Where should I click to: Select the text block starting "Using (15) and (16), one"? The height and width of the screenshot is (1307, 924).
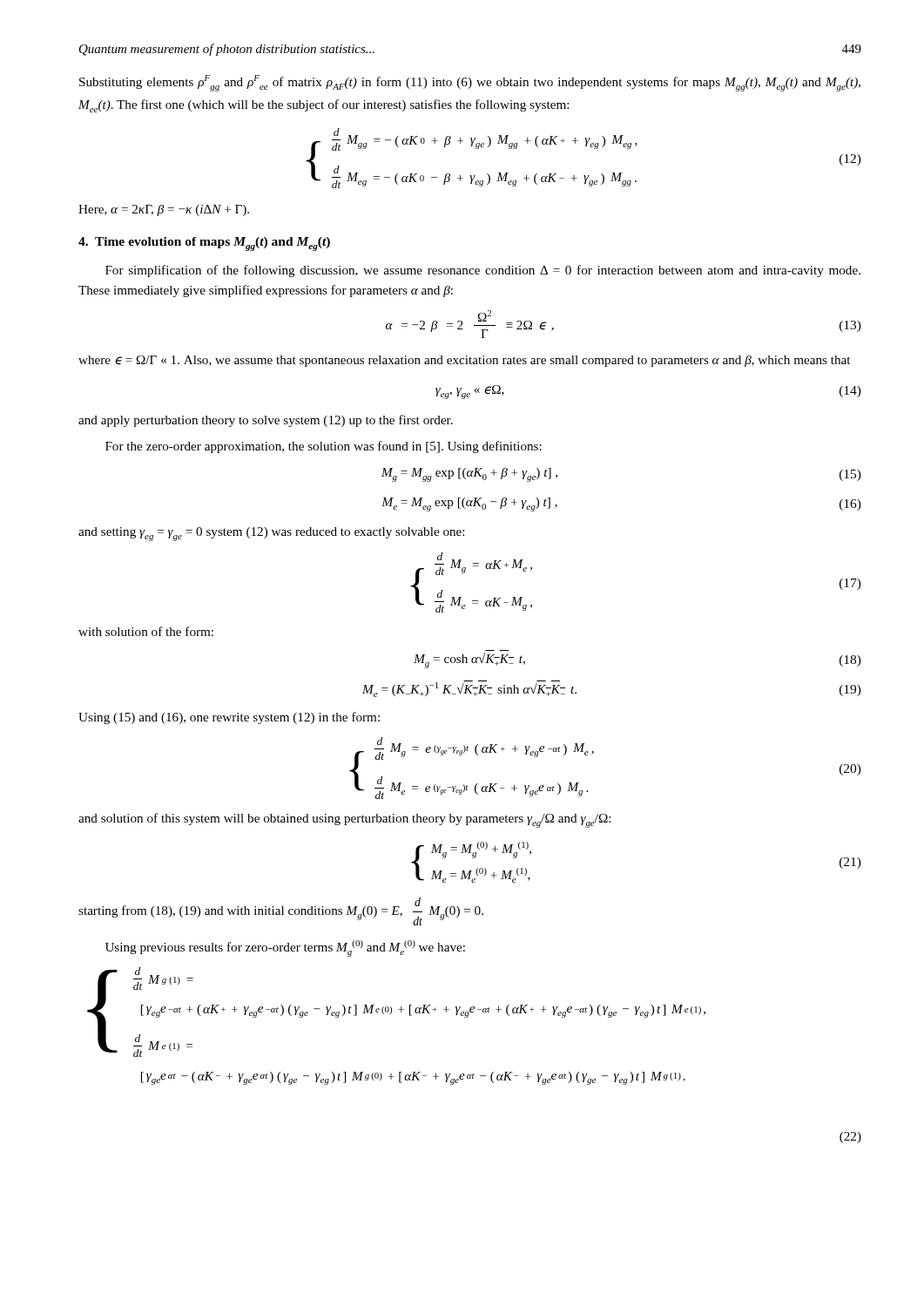pyautogui.click(x=230, y=717)
